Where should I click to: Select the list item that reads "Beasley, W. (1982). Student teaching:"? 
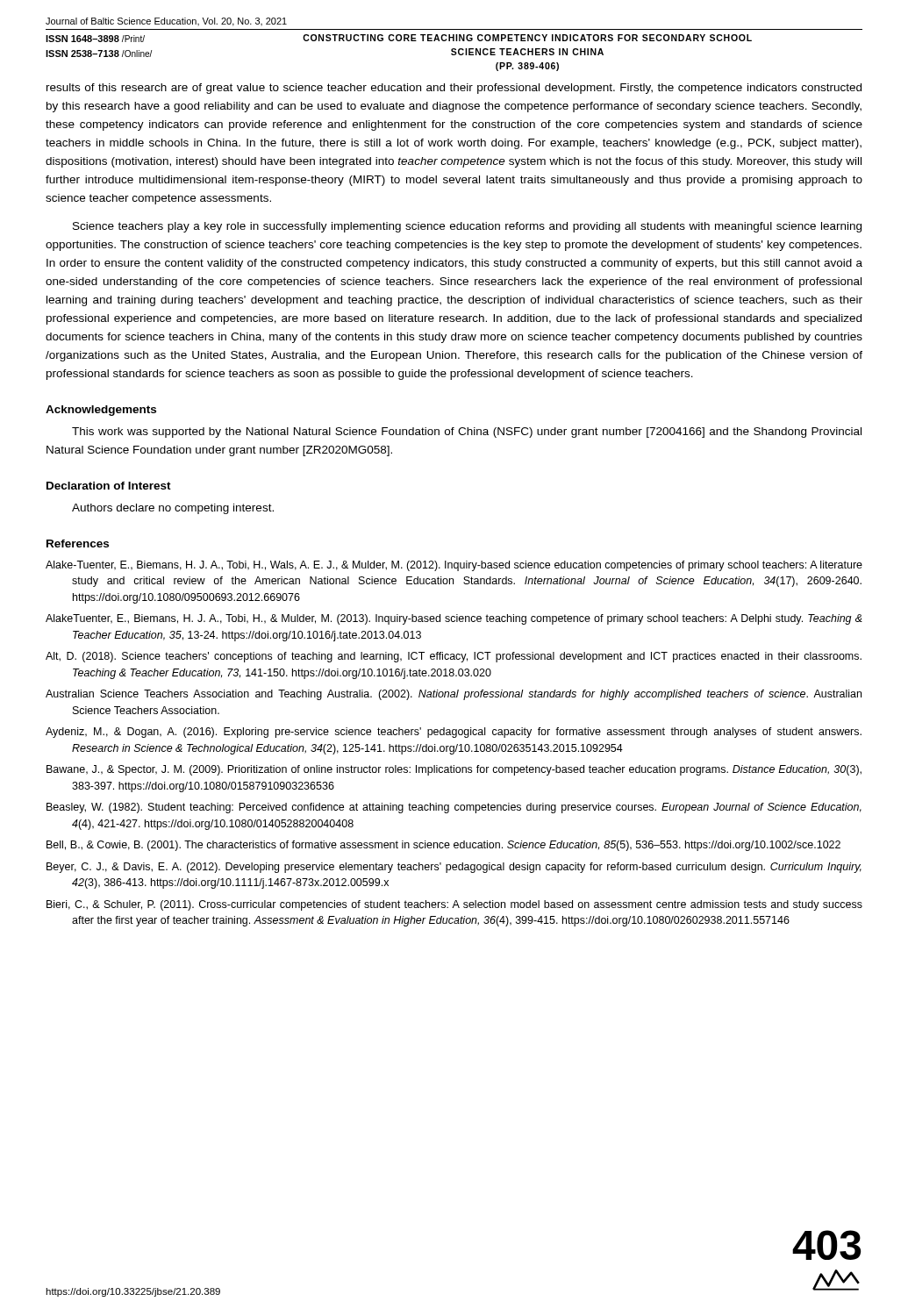coord(454,815)
